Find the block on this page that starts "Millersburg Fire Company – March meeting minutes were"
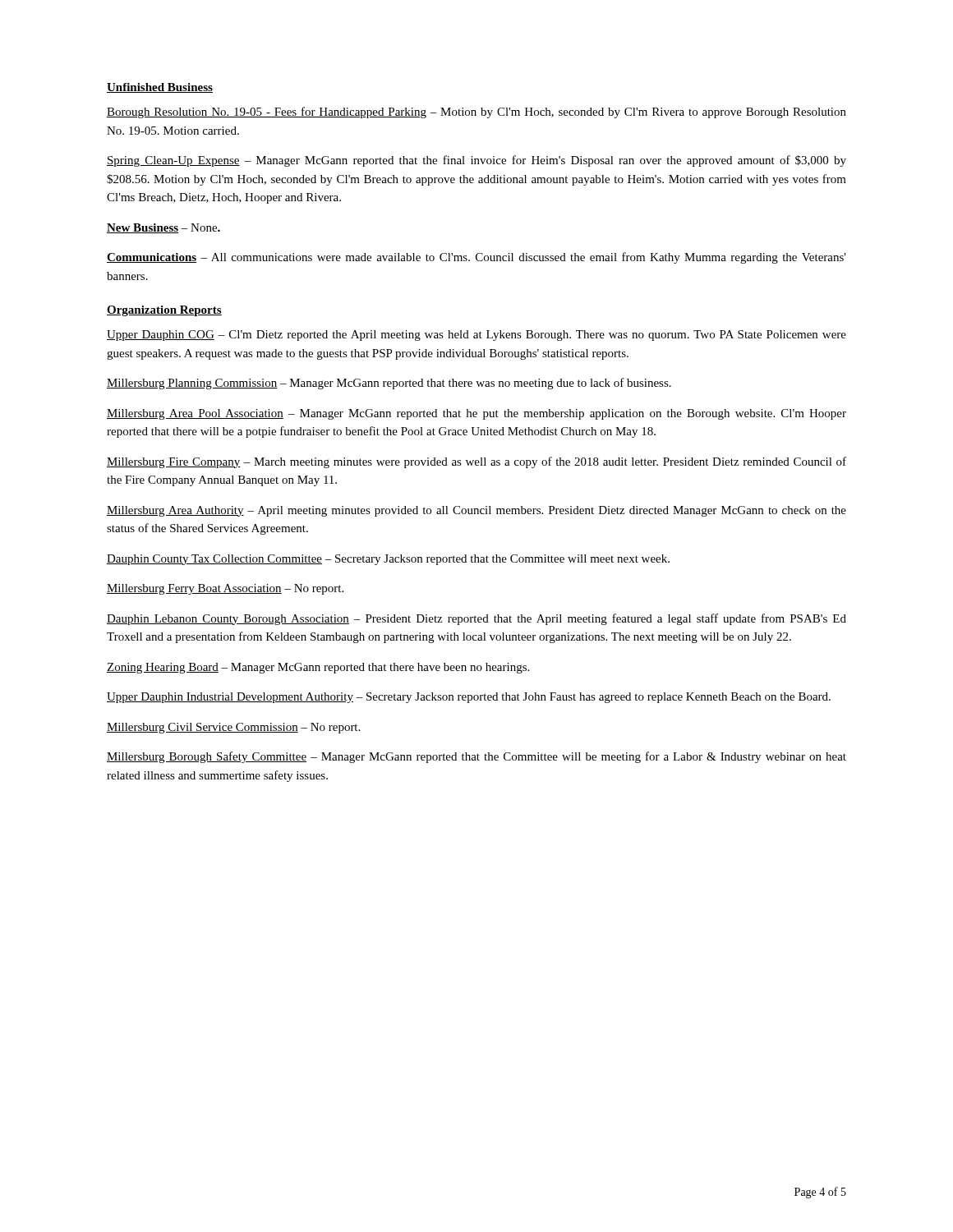This screenshot has height=1232, width=953. tap(476, 470)
